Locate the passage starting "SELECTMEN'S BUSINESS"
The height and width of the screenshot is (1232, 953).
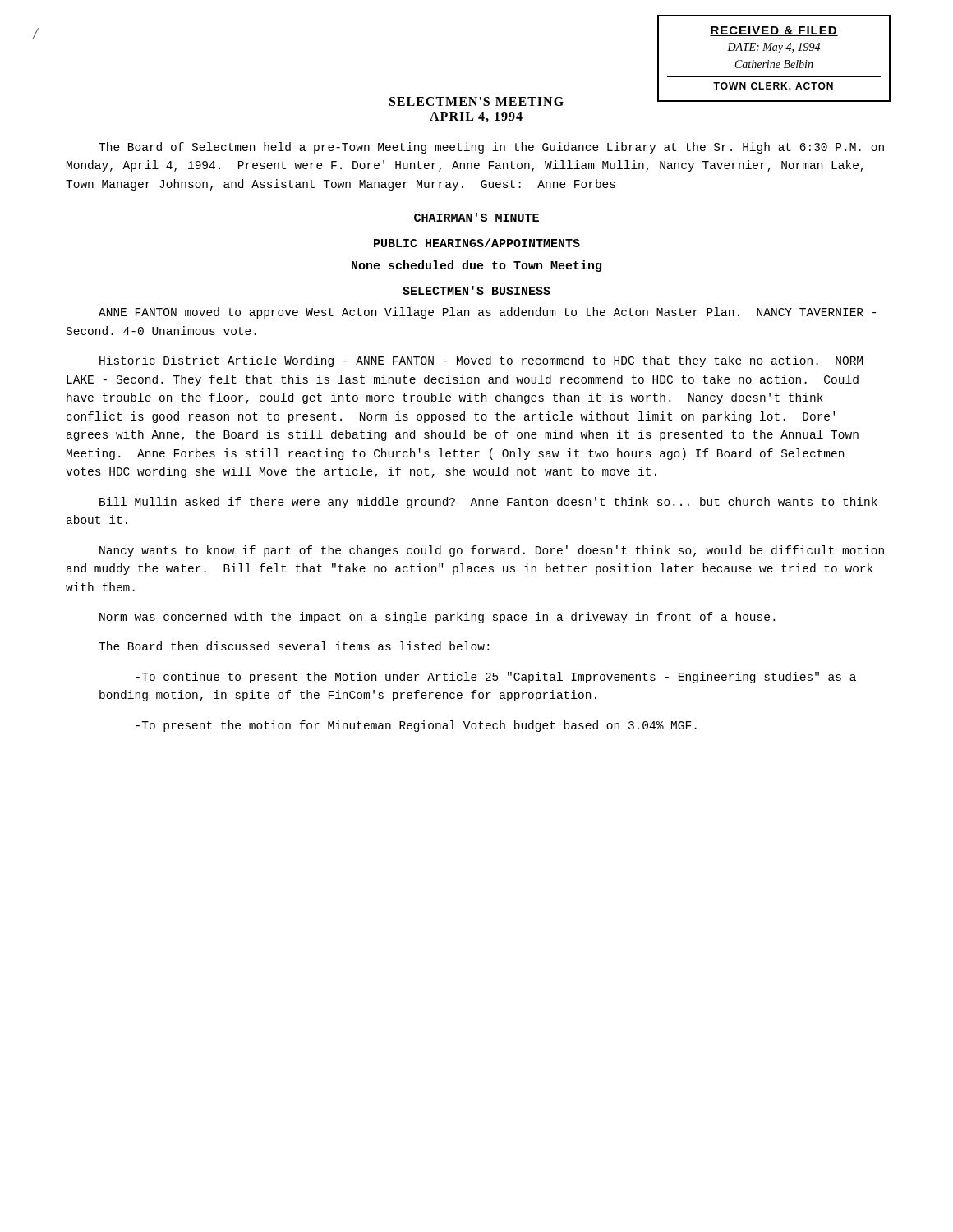(x=476, y=292)
